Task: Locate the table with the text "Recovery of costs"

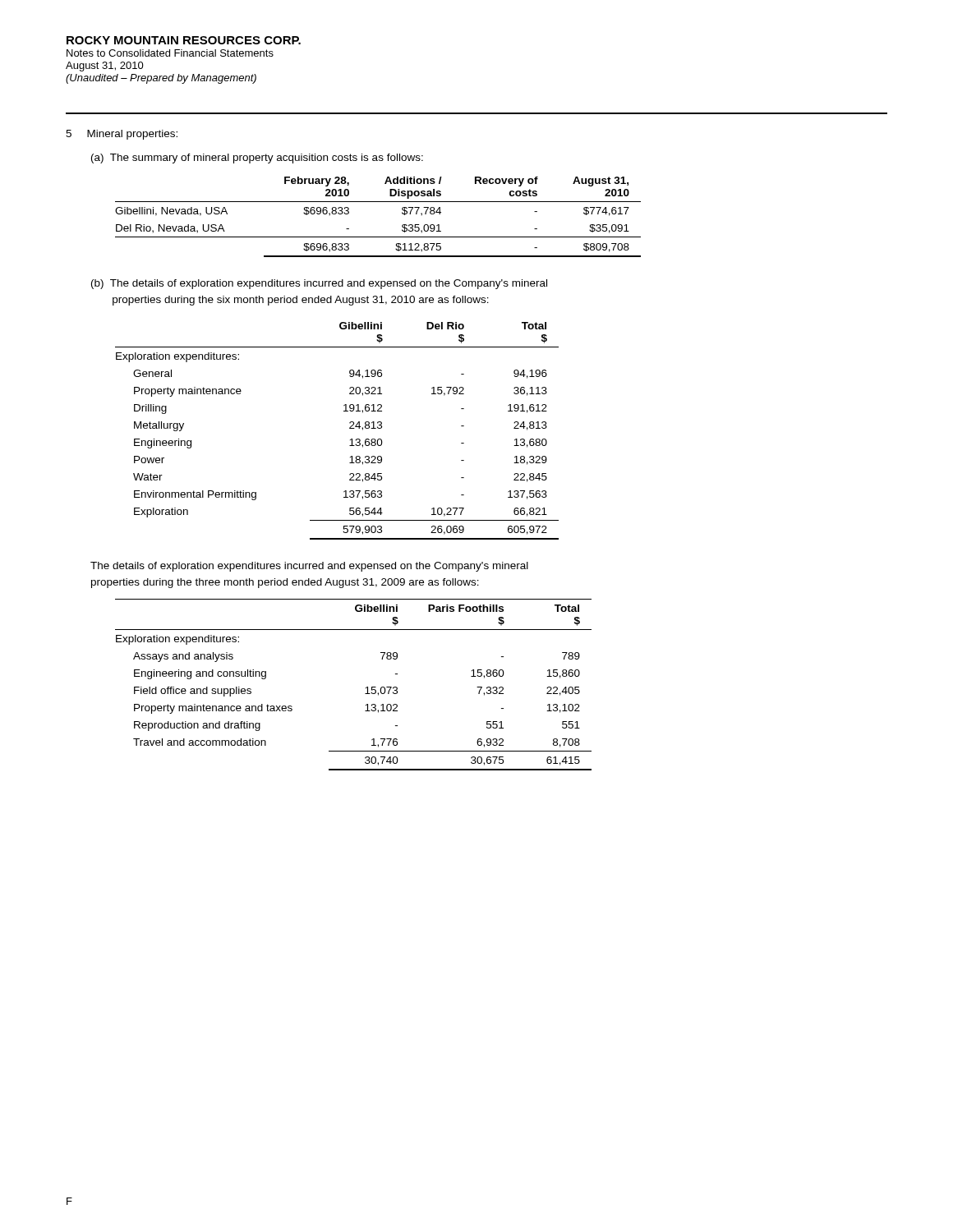Action: (x=501, y=214)
